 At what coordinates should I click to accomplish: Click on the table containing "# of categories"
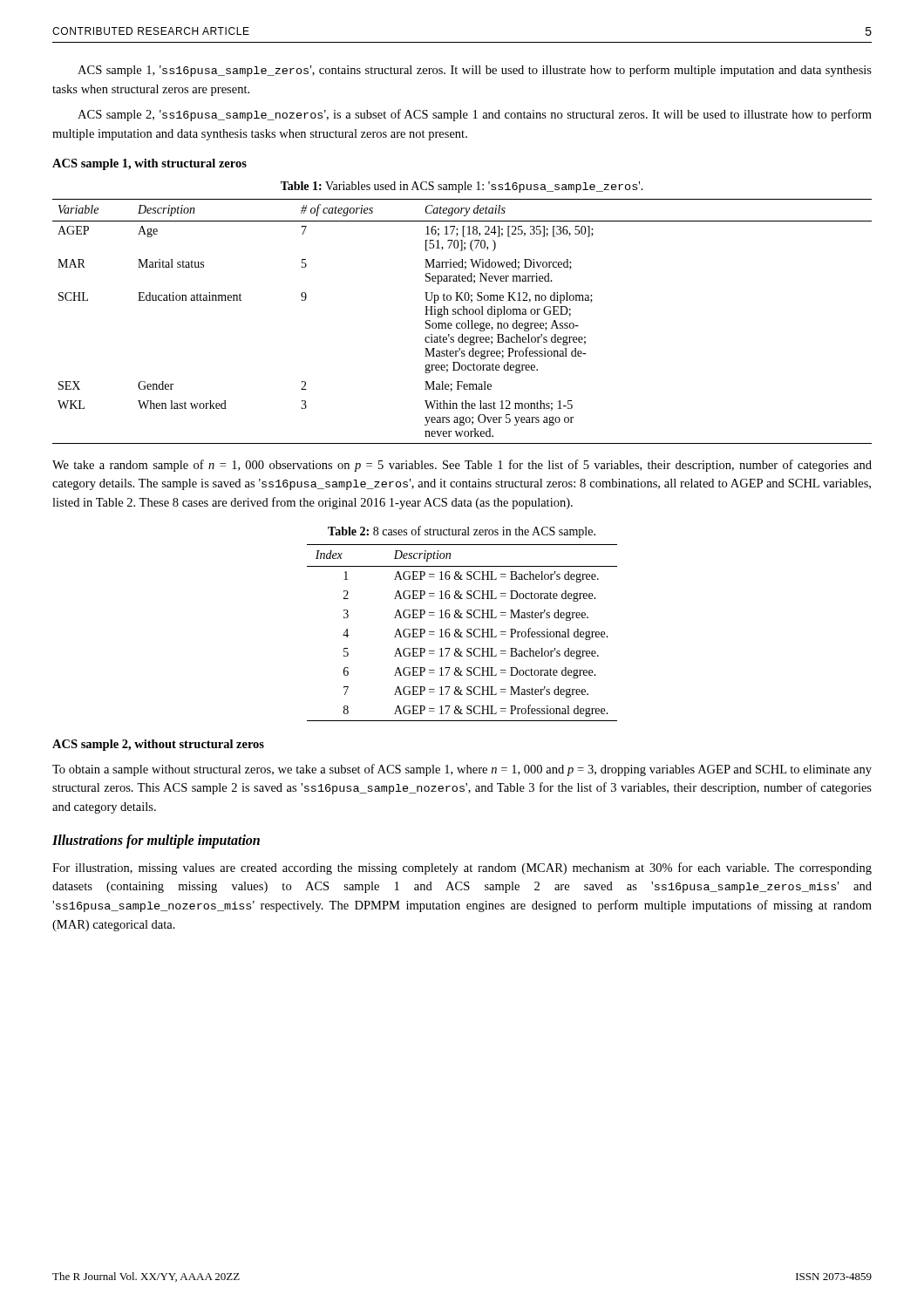pos(462,321)
